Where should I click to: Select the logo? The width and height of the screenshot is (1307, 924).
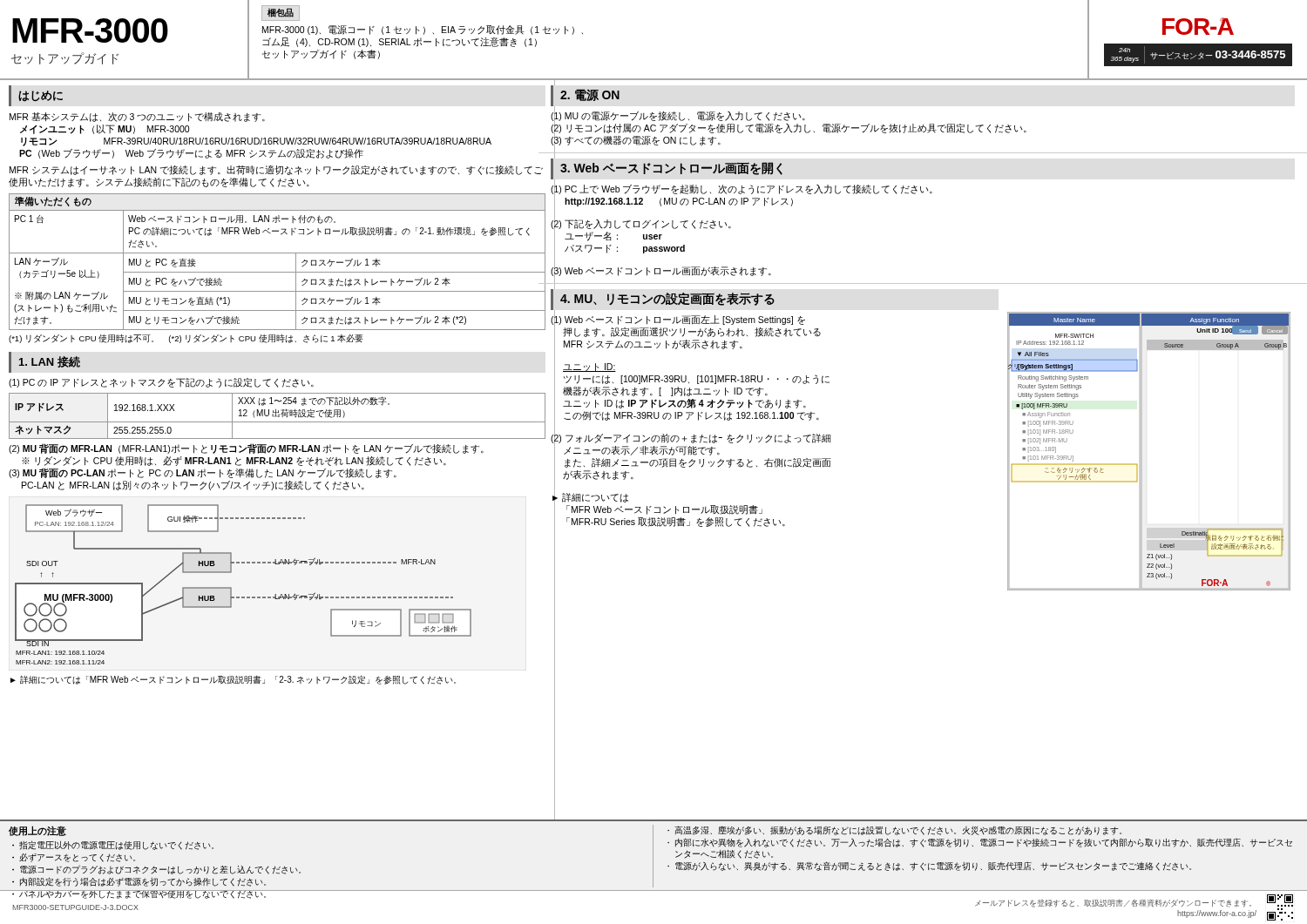[1198, 39]
